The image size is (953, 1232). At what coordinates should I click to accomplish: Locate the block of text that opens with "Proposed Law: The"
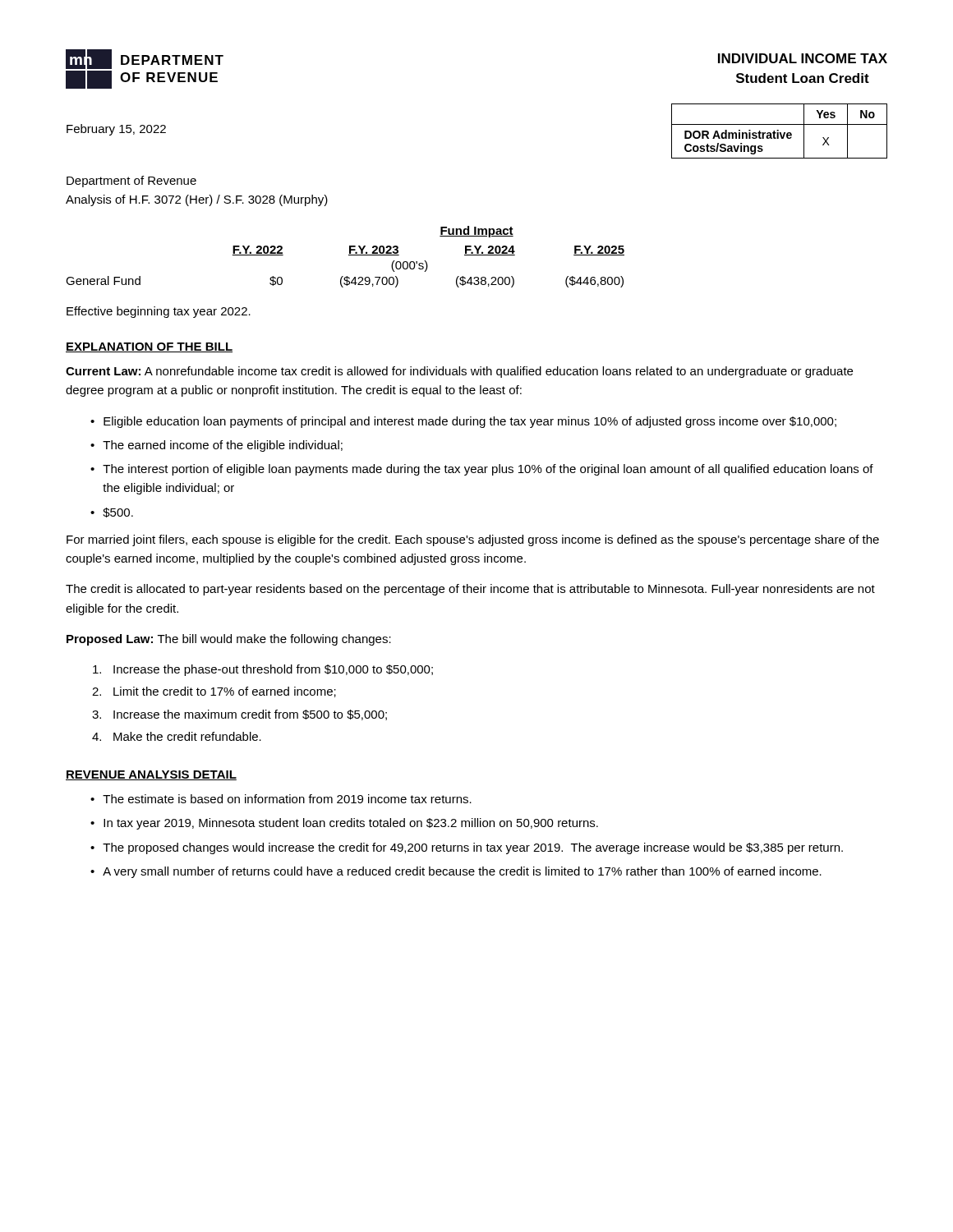pos(229,638)
